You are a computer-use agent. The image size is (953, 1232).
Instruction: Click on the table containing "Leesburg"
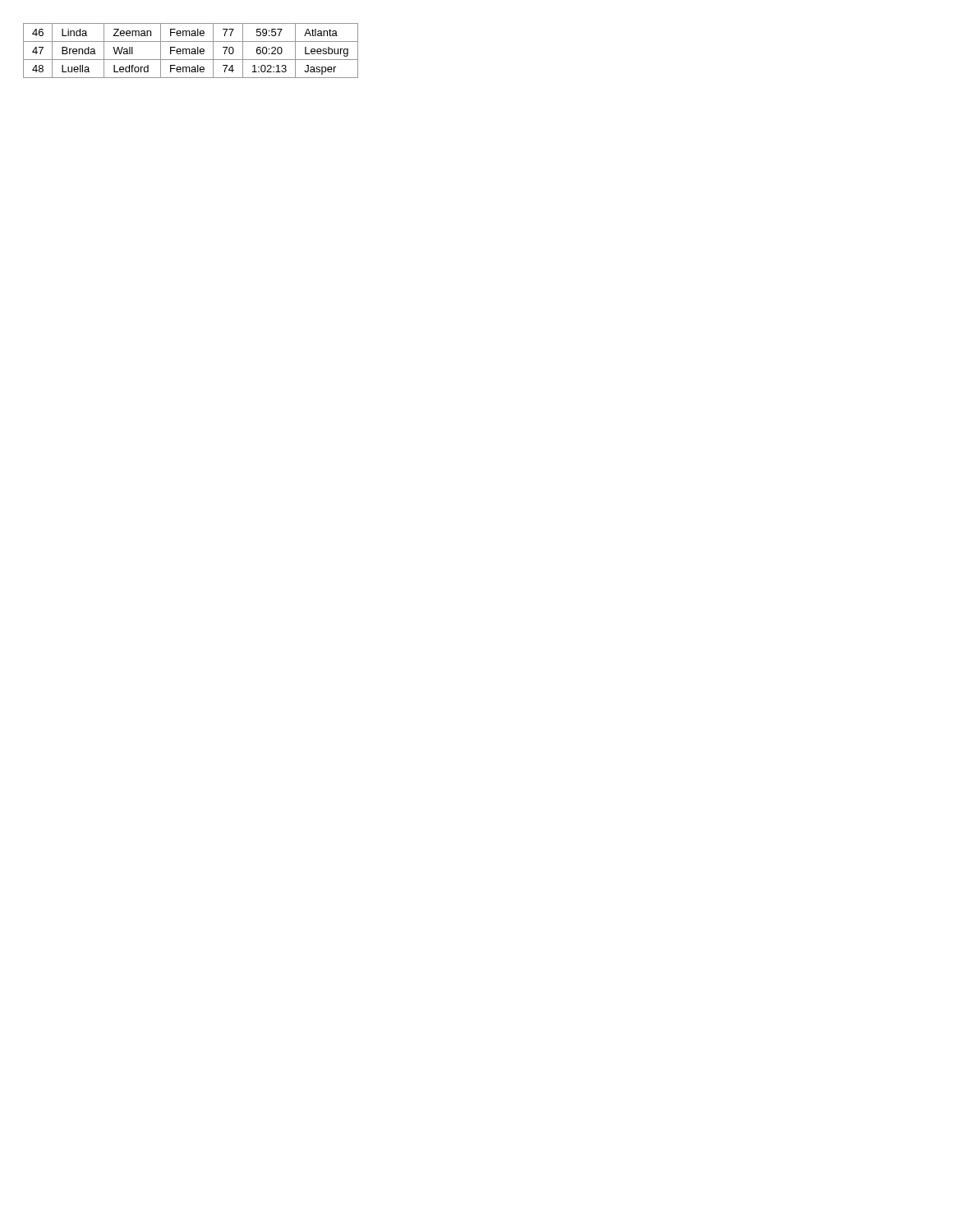tap(190, 51)
